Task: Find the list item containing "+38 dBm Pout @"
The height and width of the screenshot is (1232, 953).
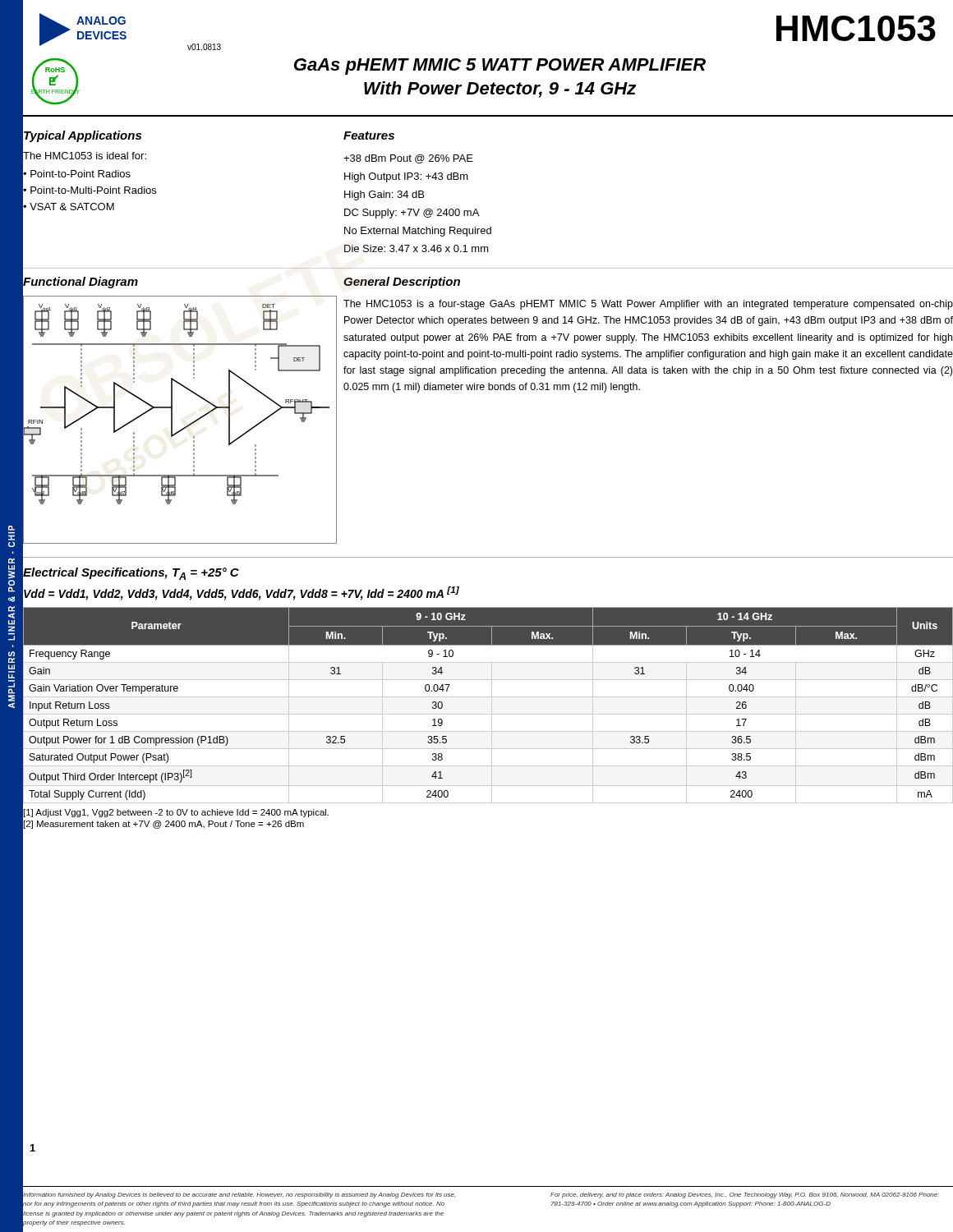Action: tap(408, 158)
